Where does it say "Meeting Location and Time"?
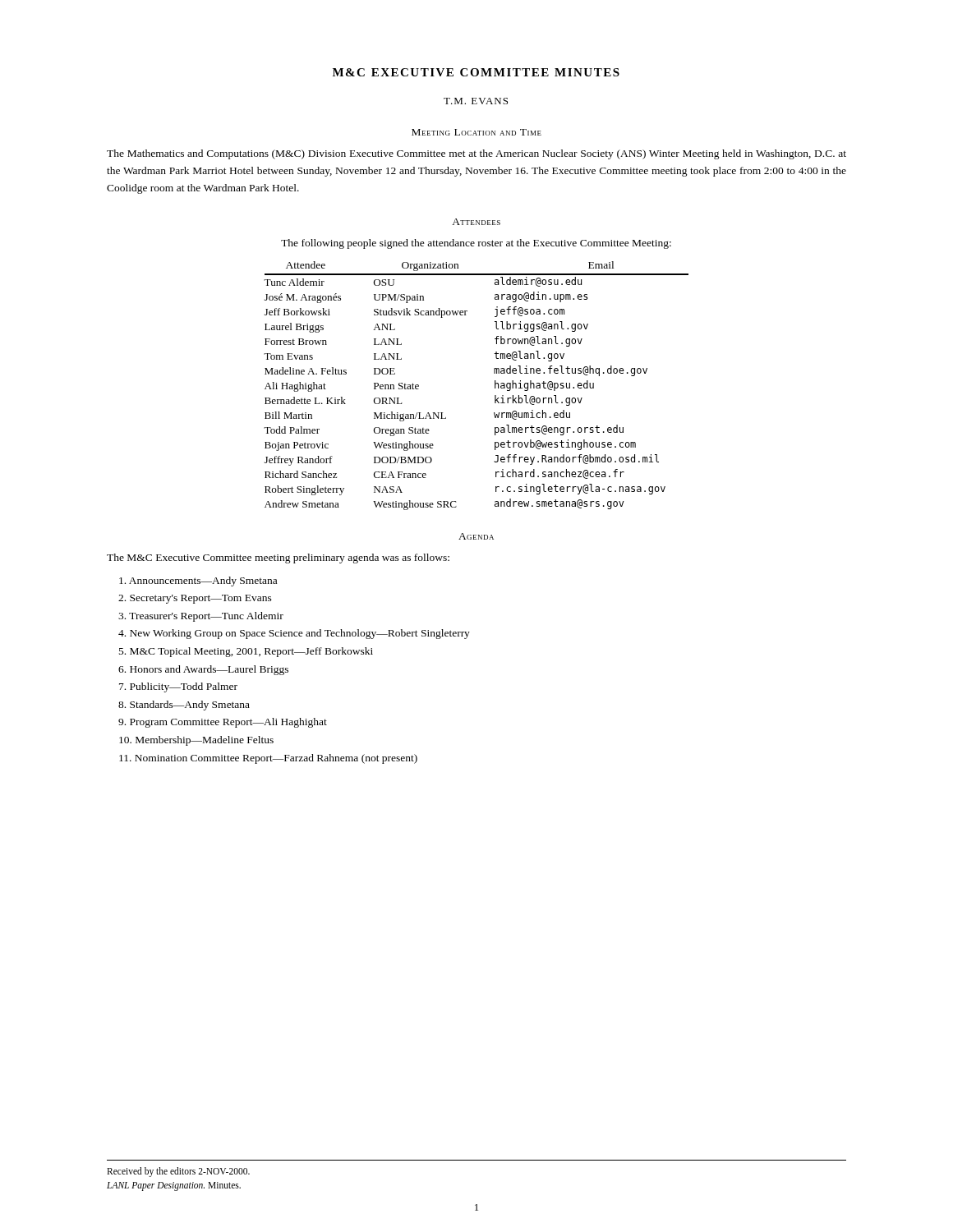The width and height of the screenshot is (953, 1232). coord(476,132)
